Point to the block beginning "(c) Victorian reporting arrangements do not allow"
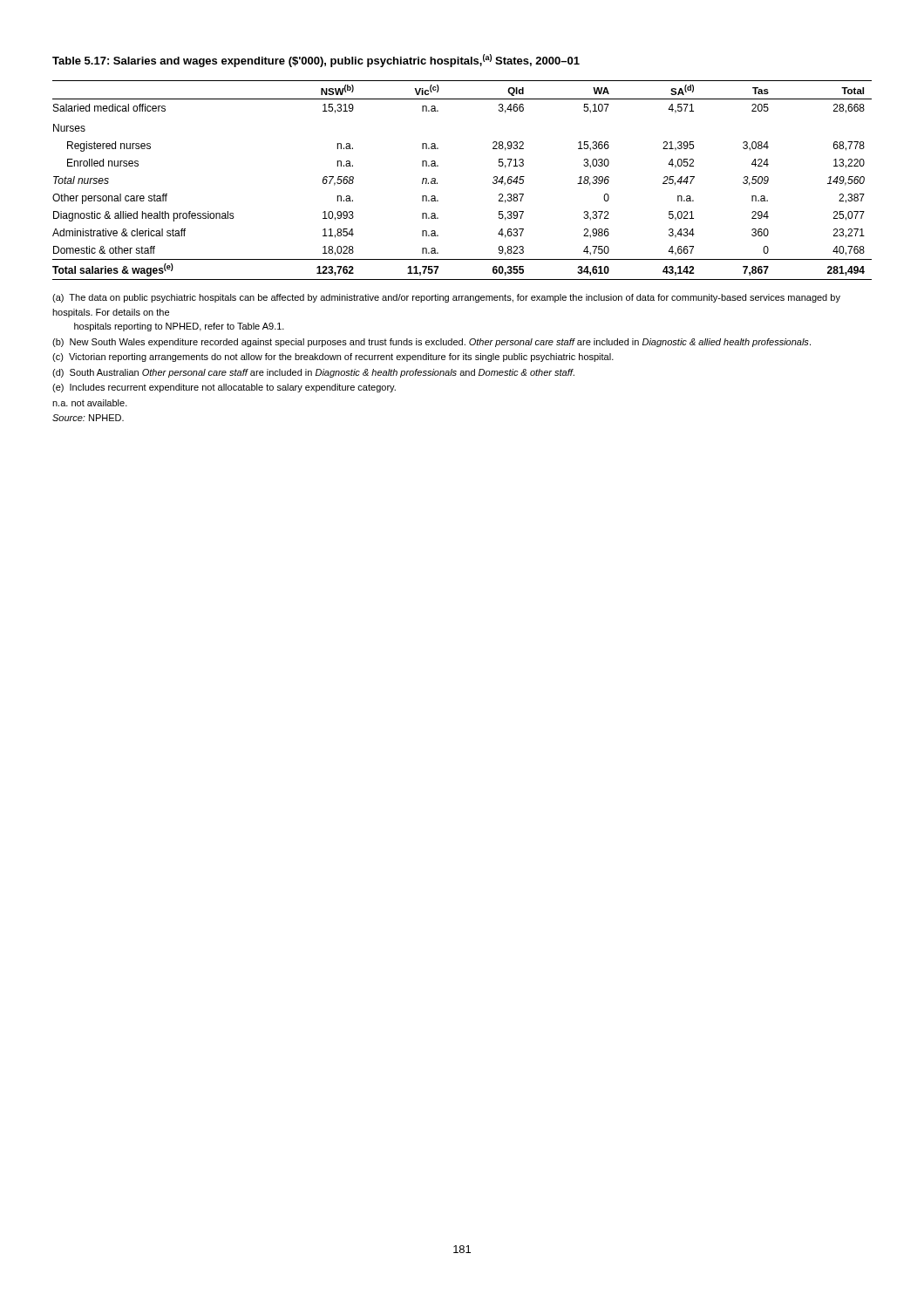This screenshot has width=924, height=1308. 462,357
